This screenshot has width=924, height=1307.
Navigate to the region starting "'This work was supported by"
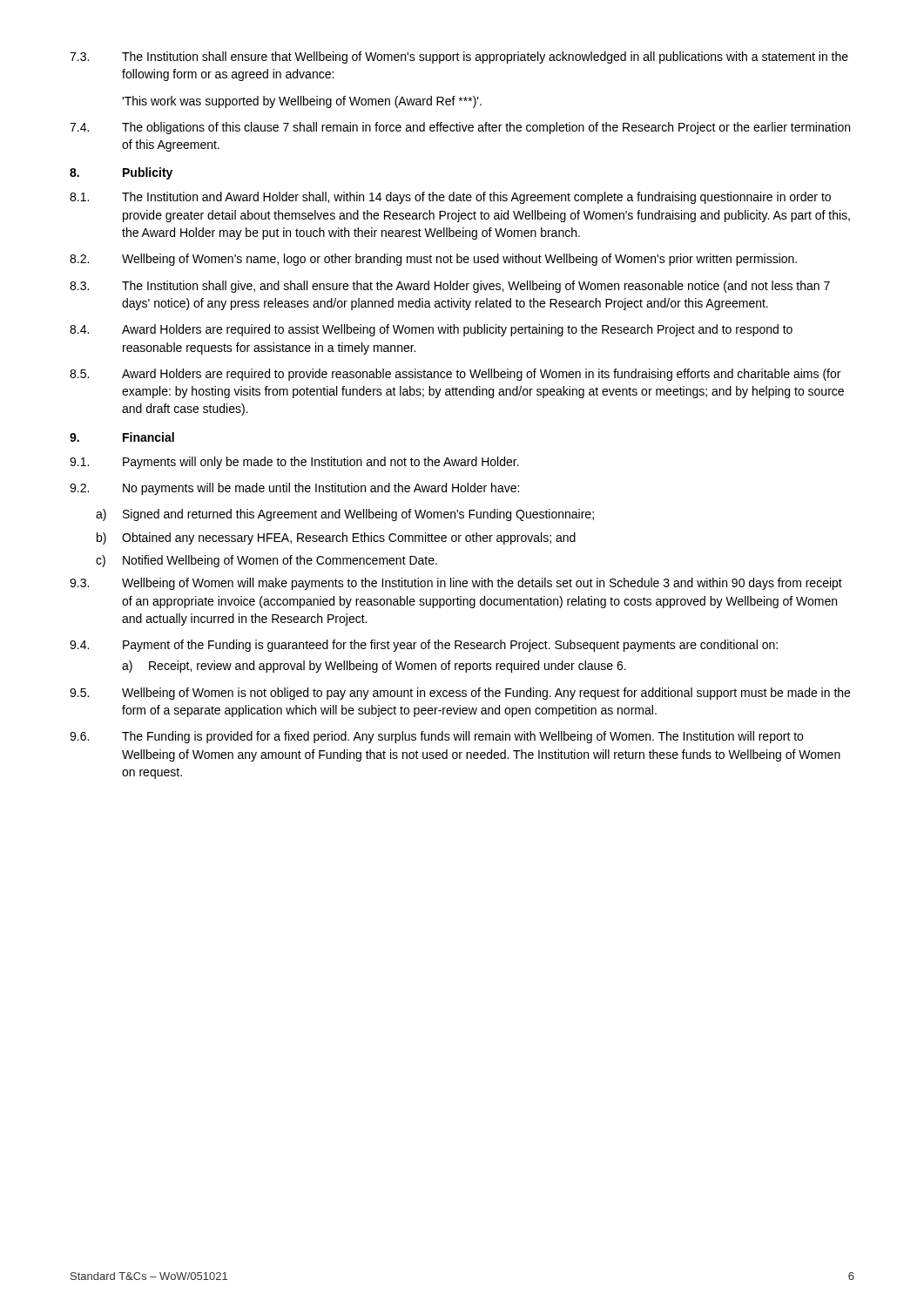point(302,101)
